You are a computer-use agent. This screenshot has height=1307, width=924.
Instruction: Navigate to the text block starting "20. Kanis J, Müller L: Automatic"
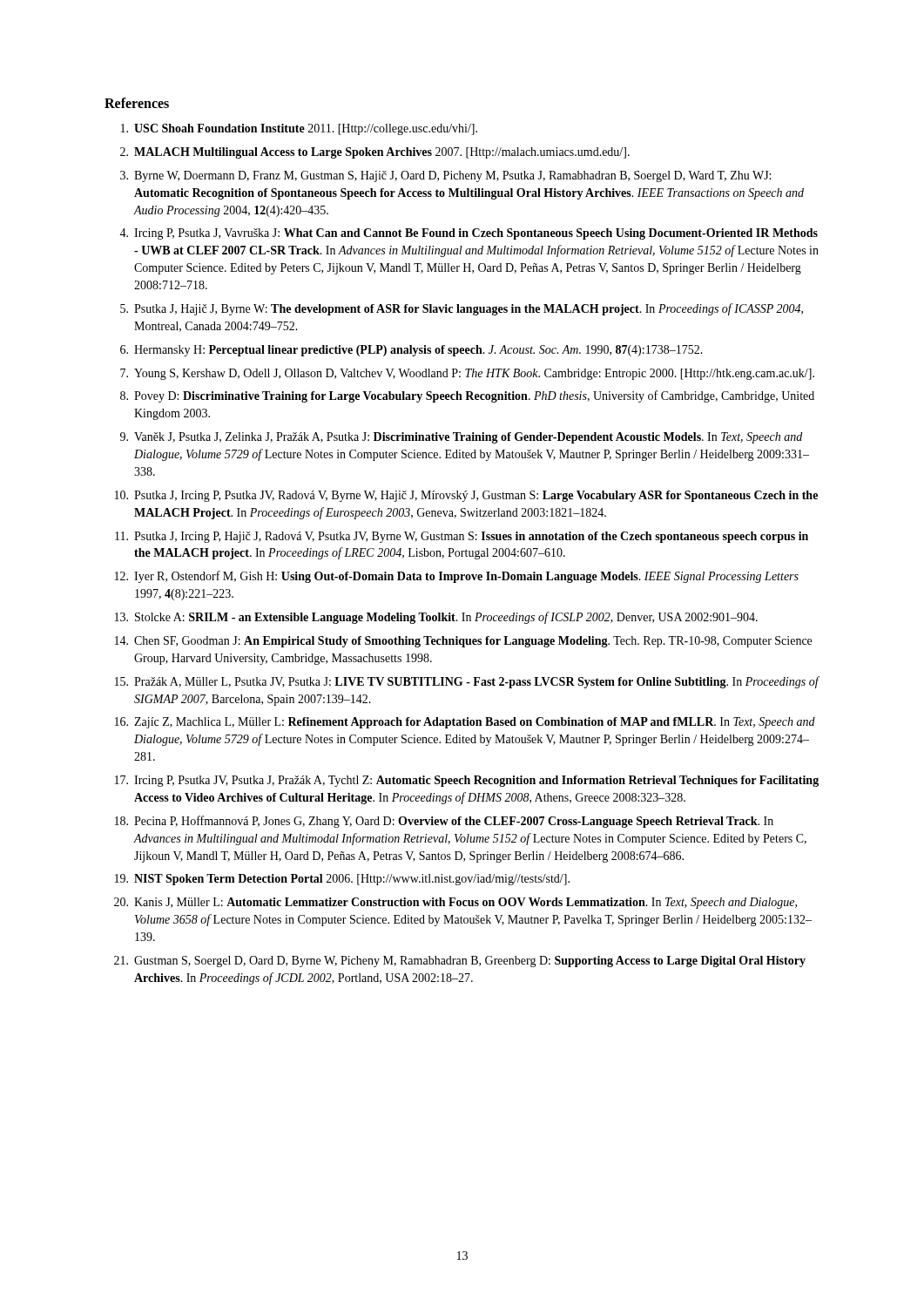[x=462, y=920]
